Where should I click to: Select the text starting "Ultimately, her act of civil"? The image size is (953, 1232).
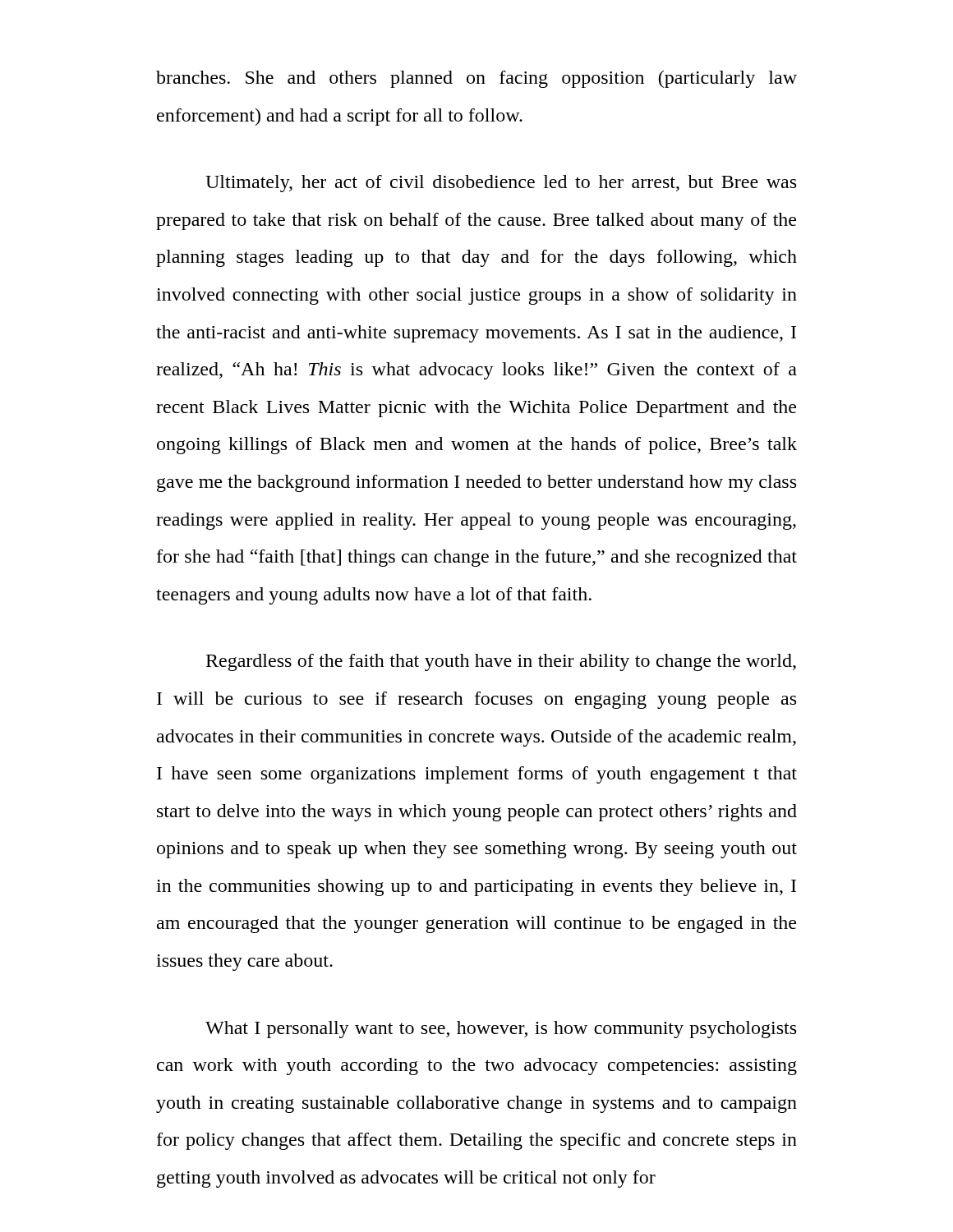coord(501,184)
